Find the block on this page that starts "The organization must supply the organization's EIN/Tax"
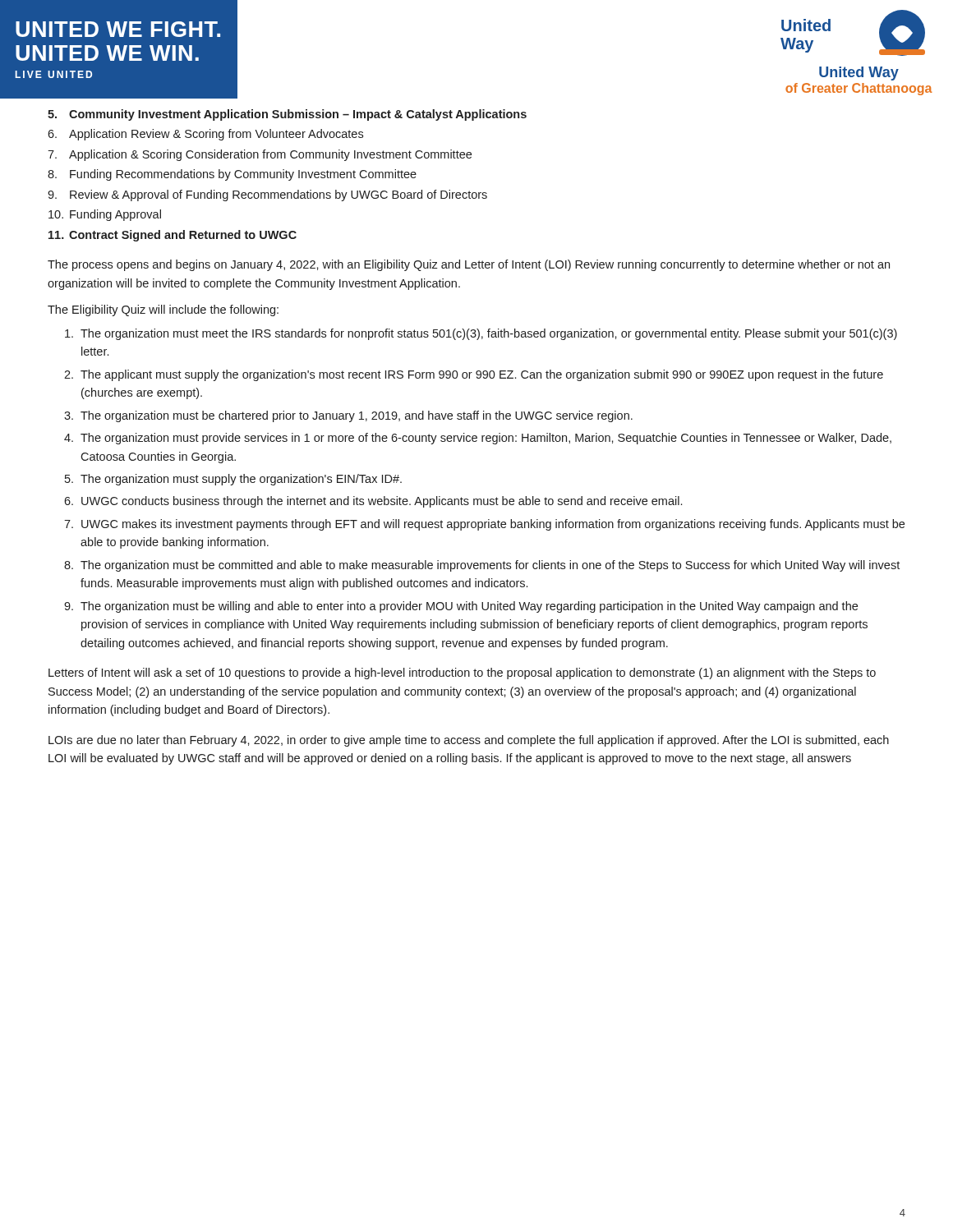Viewport: 953px width, 1232px height. tap(242, 479)
